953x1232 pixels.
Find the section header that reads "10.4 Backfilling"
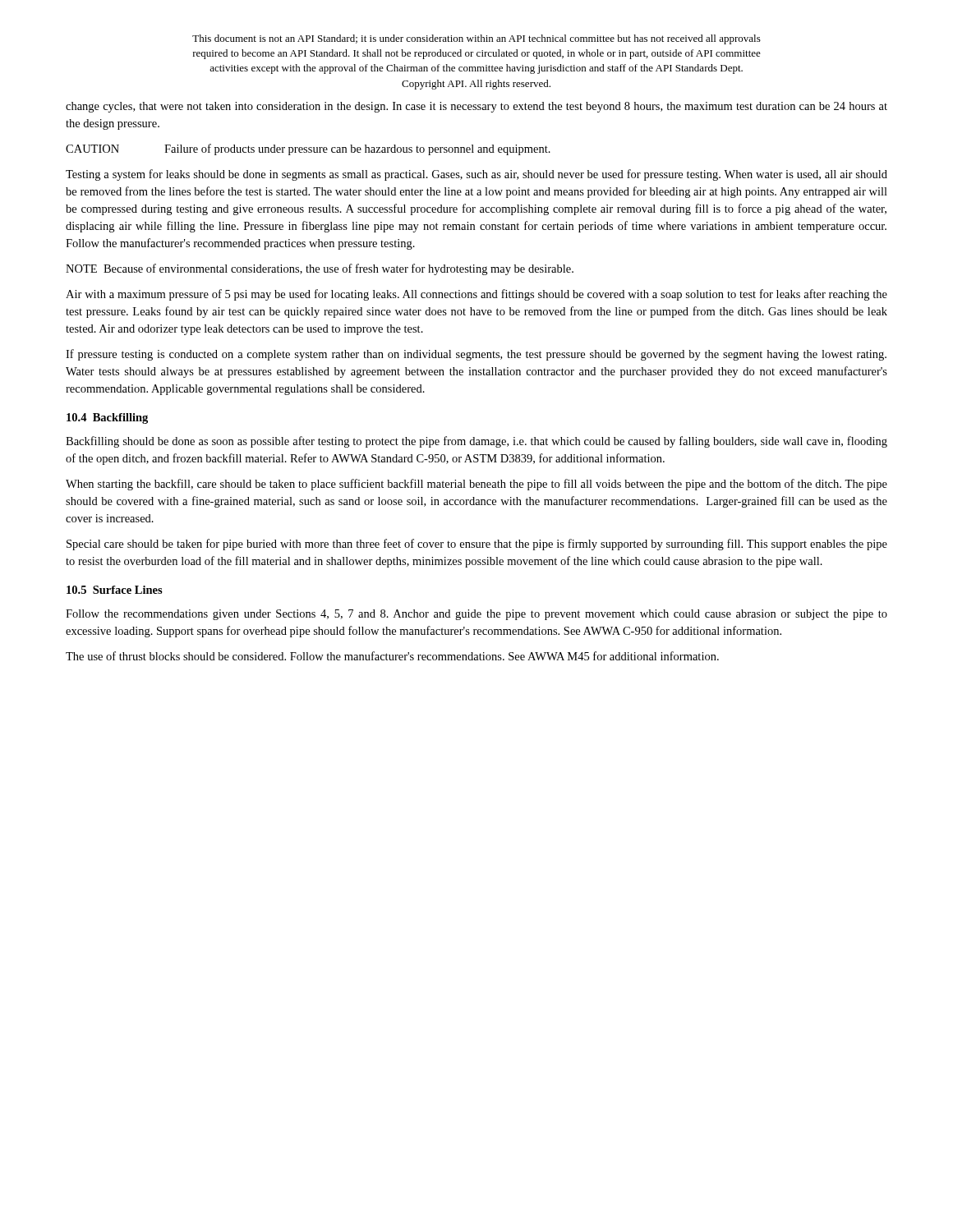[107, 417]
